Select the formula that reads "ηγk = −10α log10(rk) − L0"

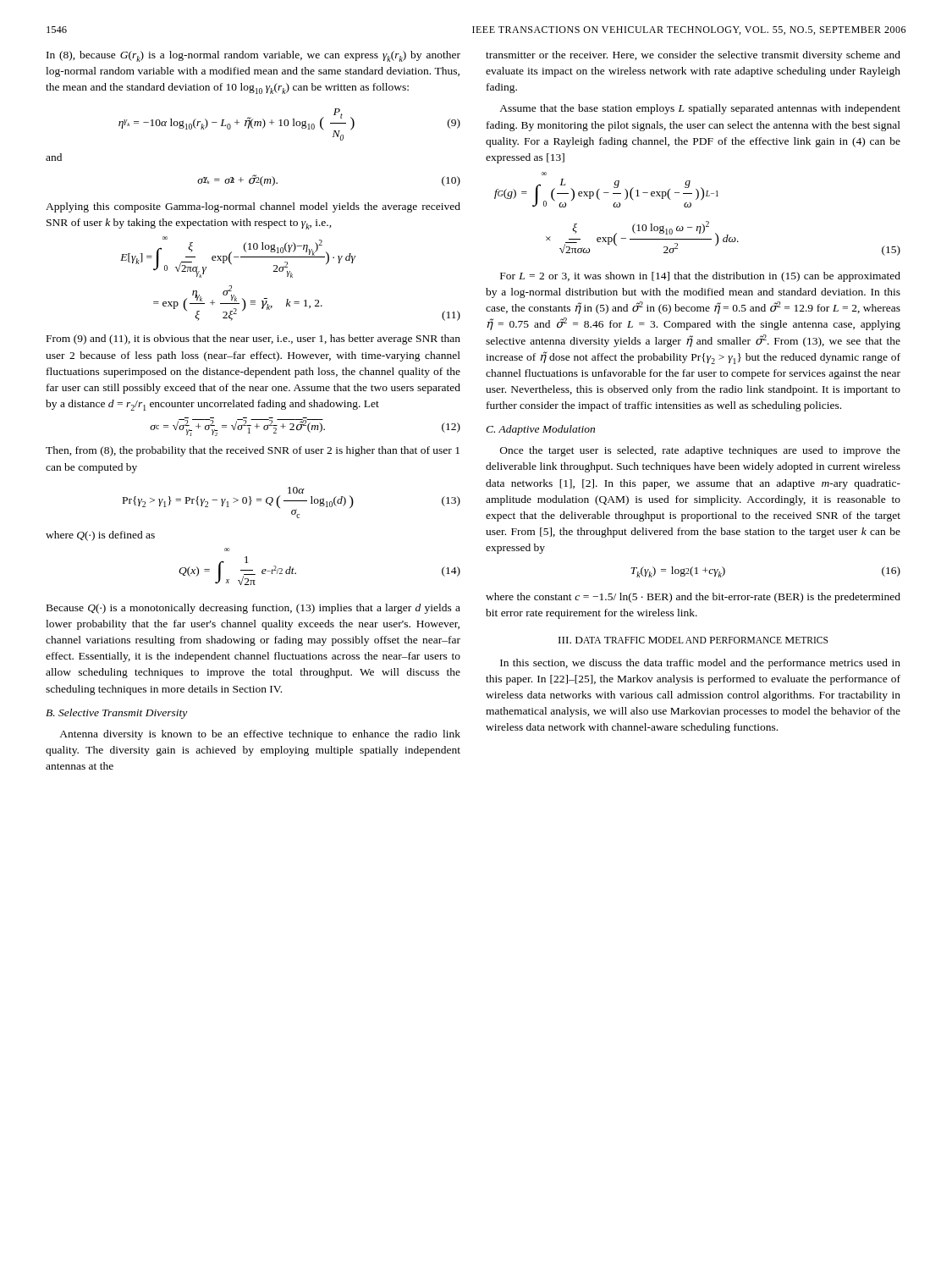tap(253, 123)
